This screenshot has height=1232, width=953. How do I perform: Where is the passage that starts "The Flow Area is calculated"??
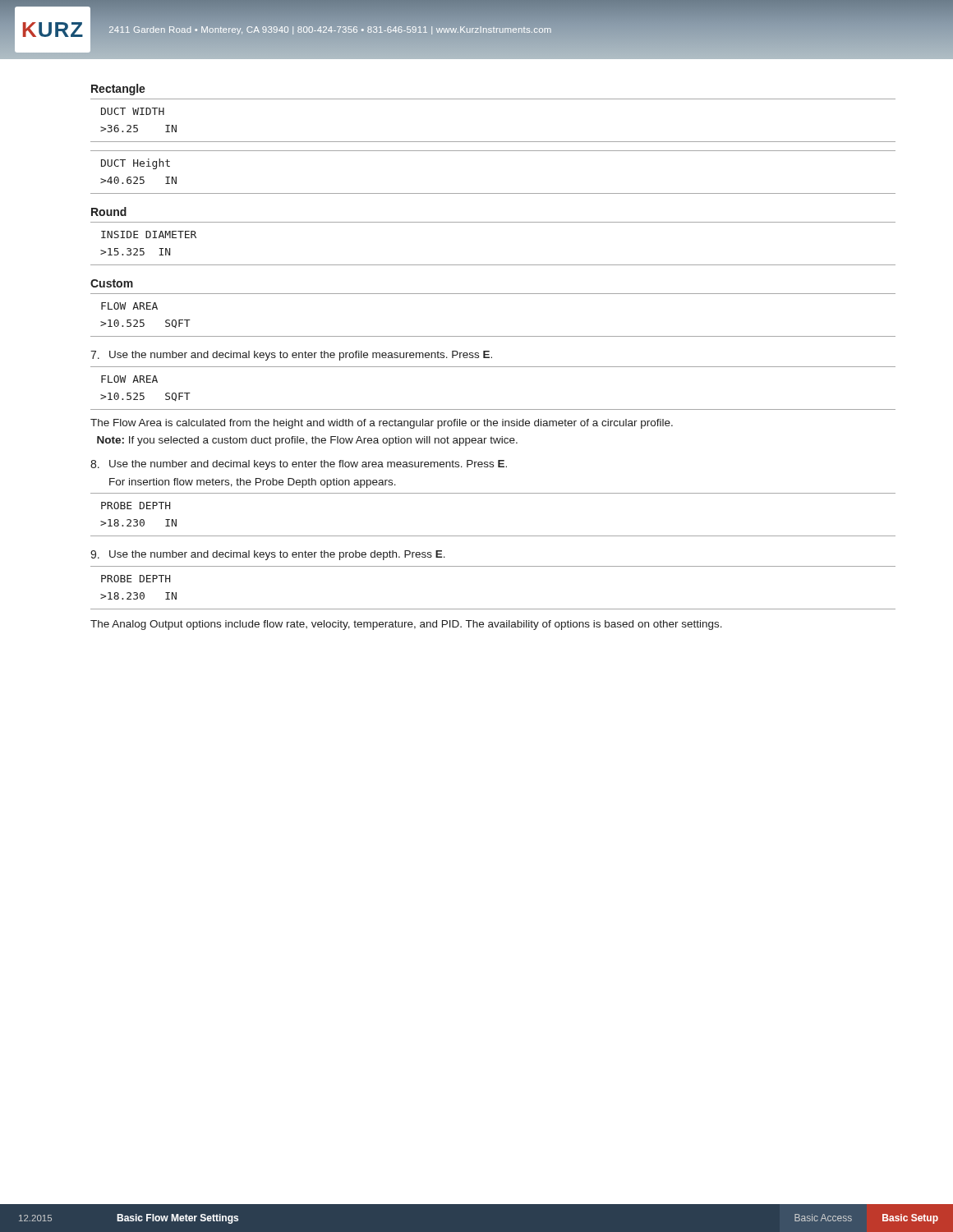tap(382, 423)
